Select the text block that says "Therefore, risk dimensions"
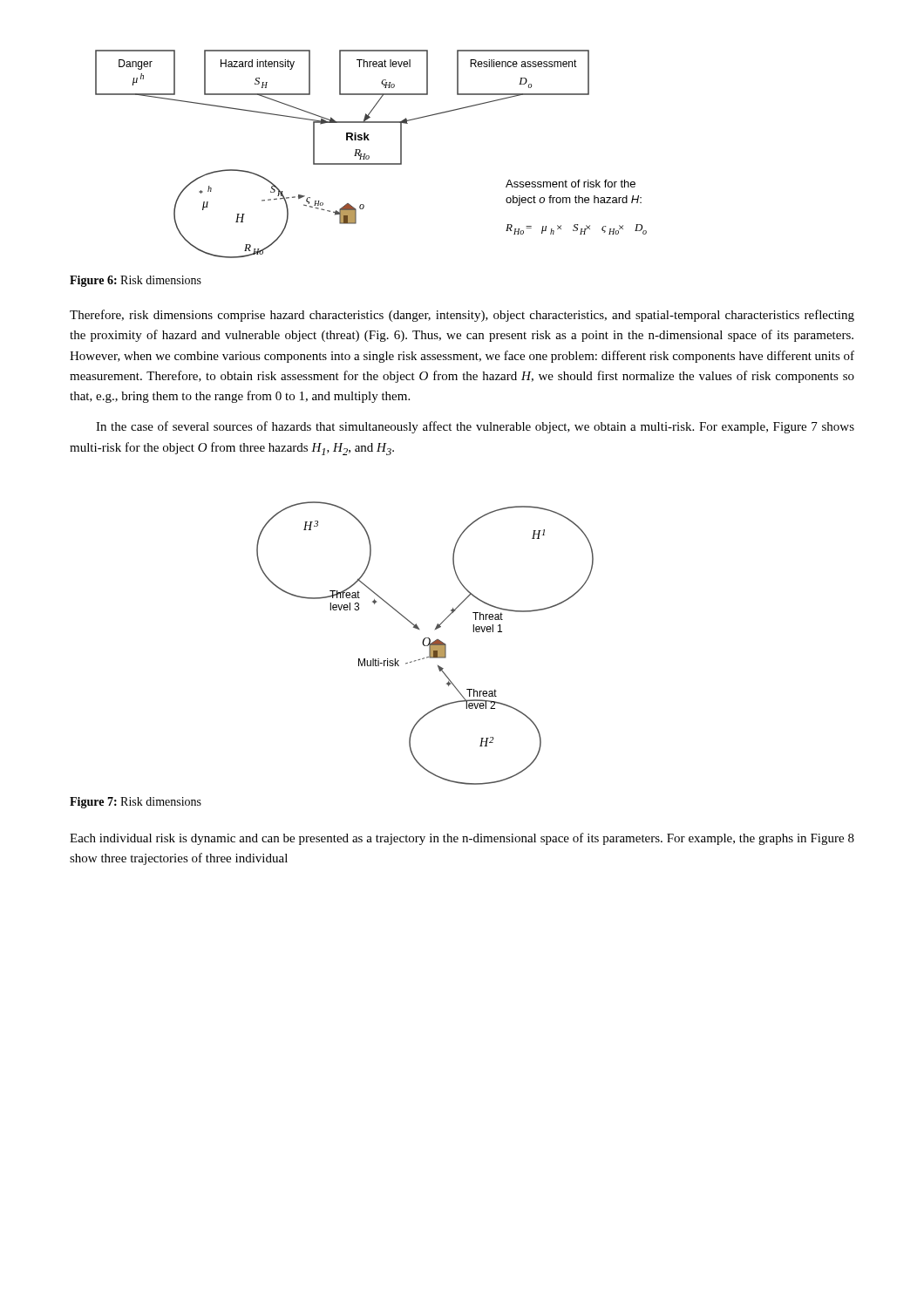Screen dimensions: 1308x924 click(x=462, y=355)
